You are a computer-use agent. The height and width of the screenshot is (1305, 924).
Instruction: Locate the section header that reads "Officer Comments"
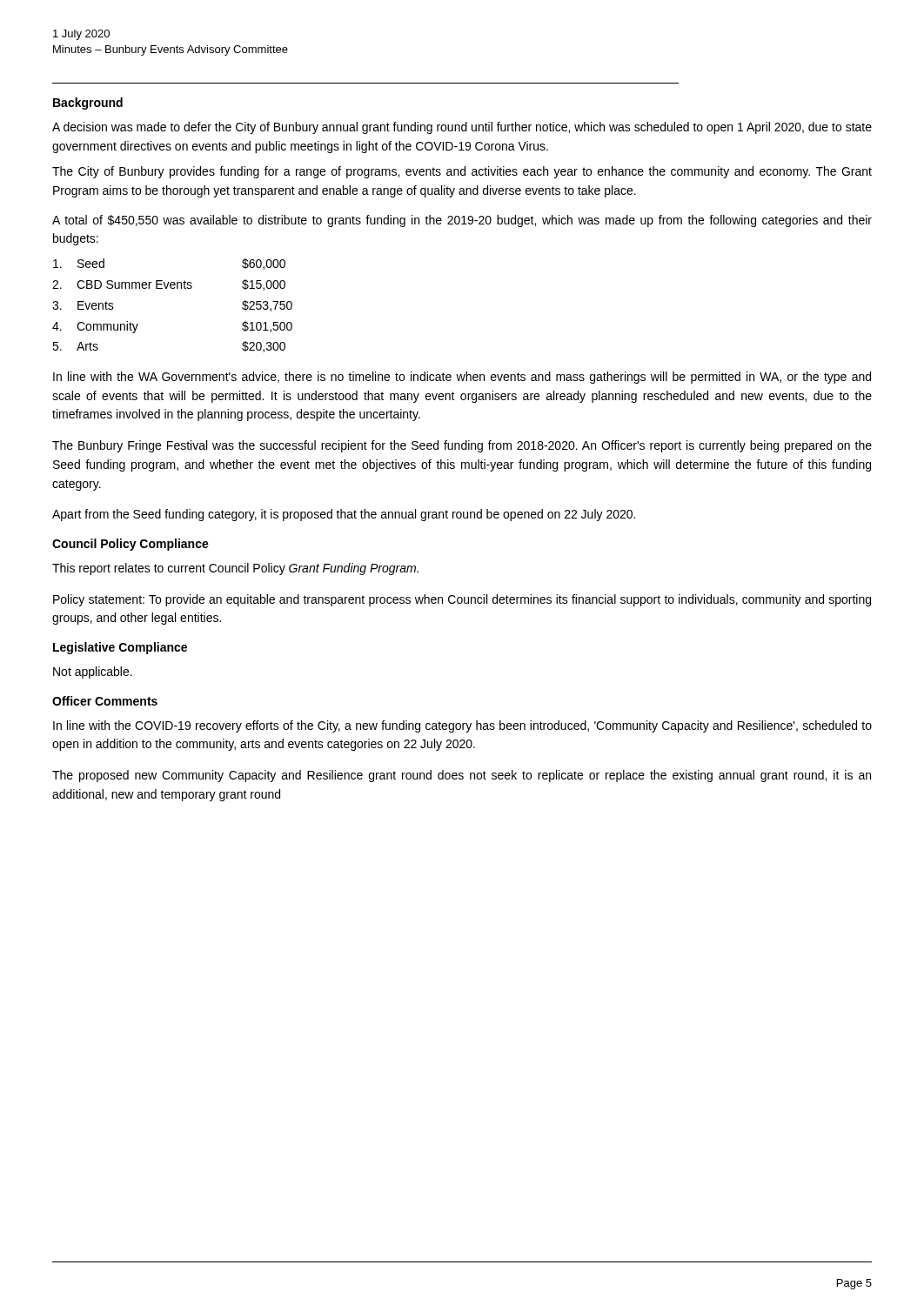[x=105, y=701]
